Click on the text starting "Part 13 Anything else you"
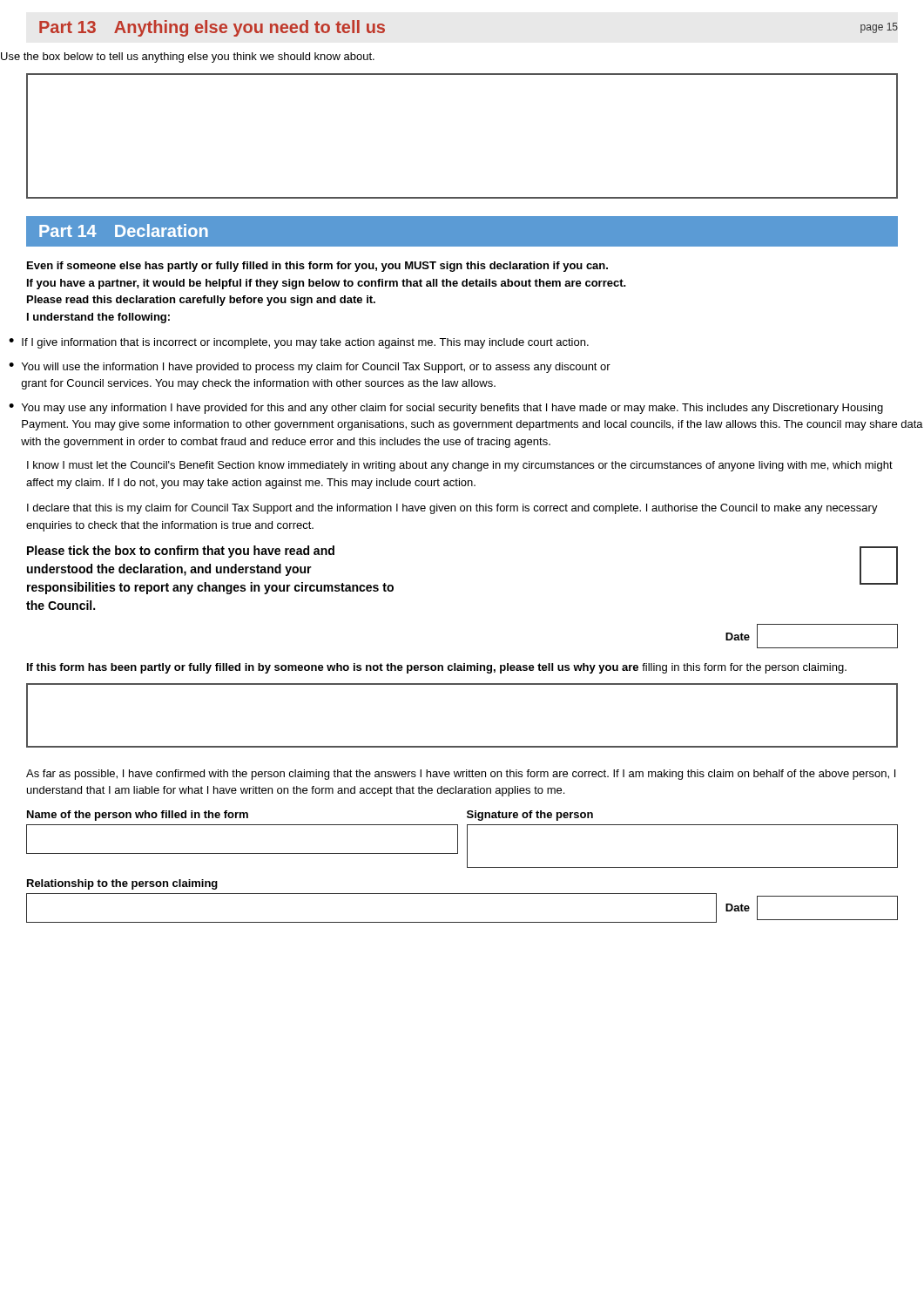The height and width of the screenshot is (1307, 924). (x=68, y=28)
